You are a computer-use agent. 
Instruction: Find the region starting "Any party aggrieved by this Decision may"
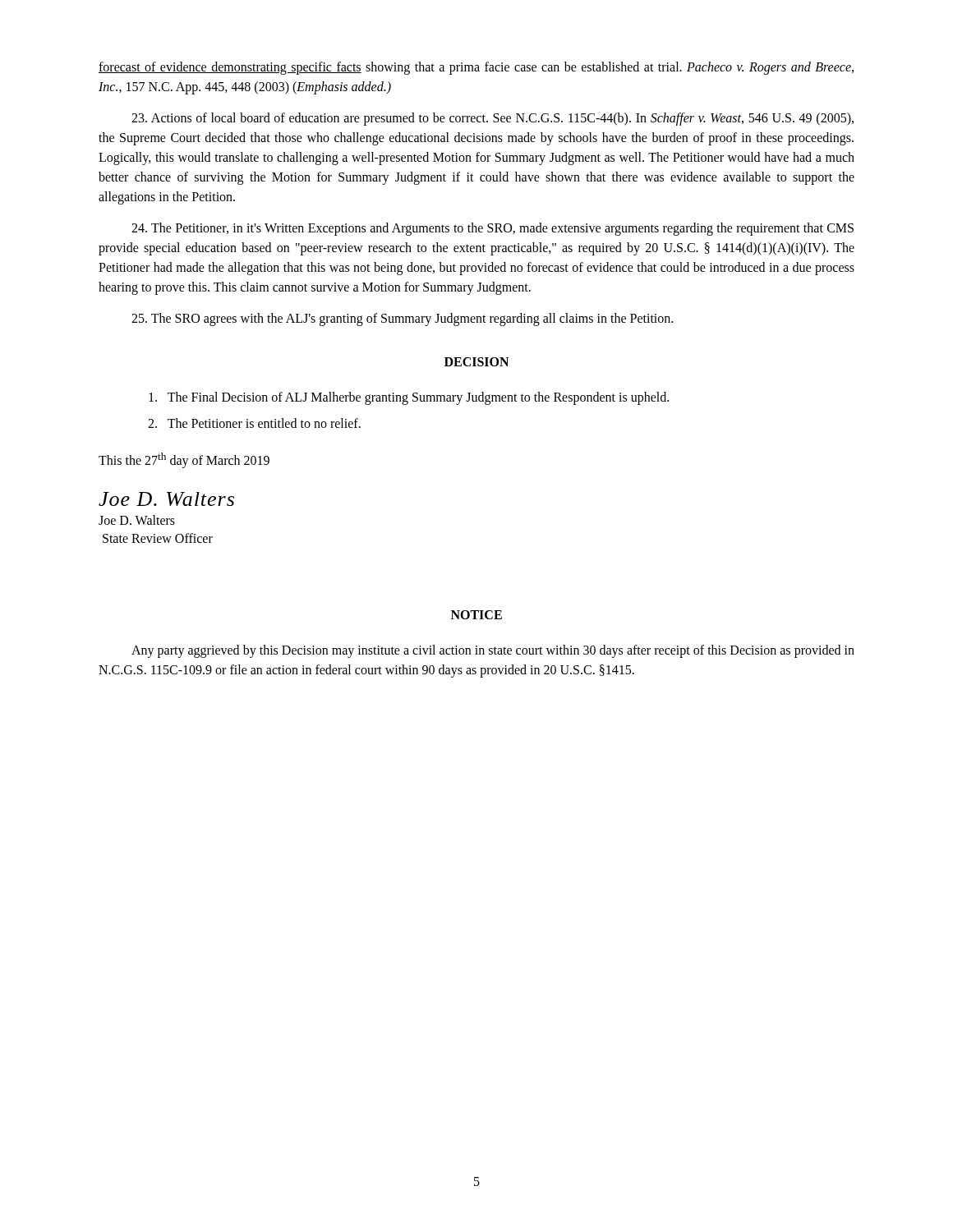[476, 660]
